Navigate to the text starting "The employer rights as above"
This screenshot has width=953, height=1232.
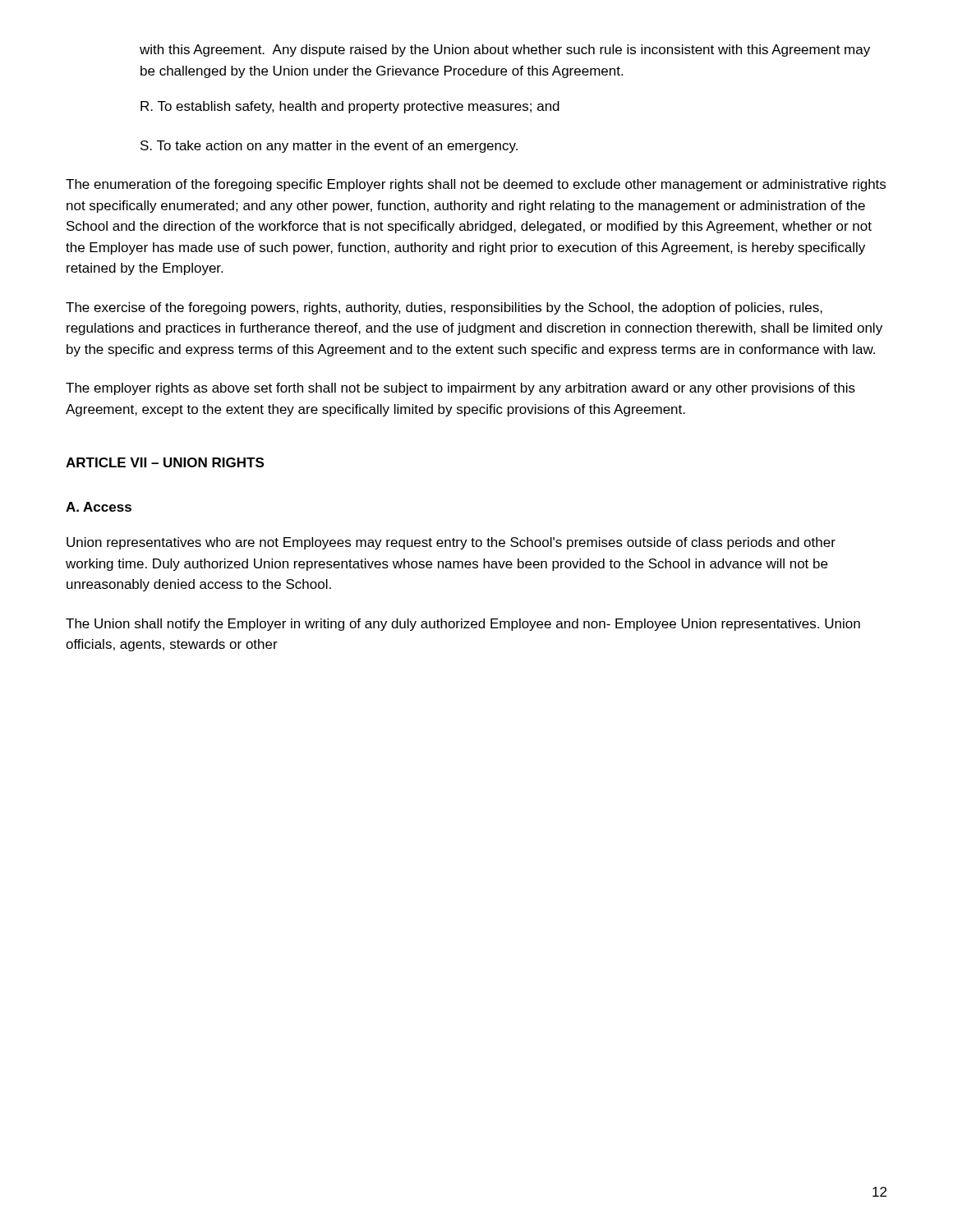pyautogui.click(x=476, y=399)
